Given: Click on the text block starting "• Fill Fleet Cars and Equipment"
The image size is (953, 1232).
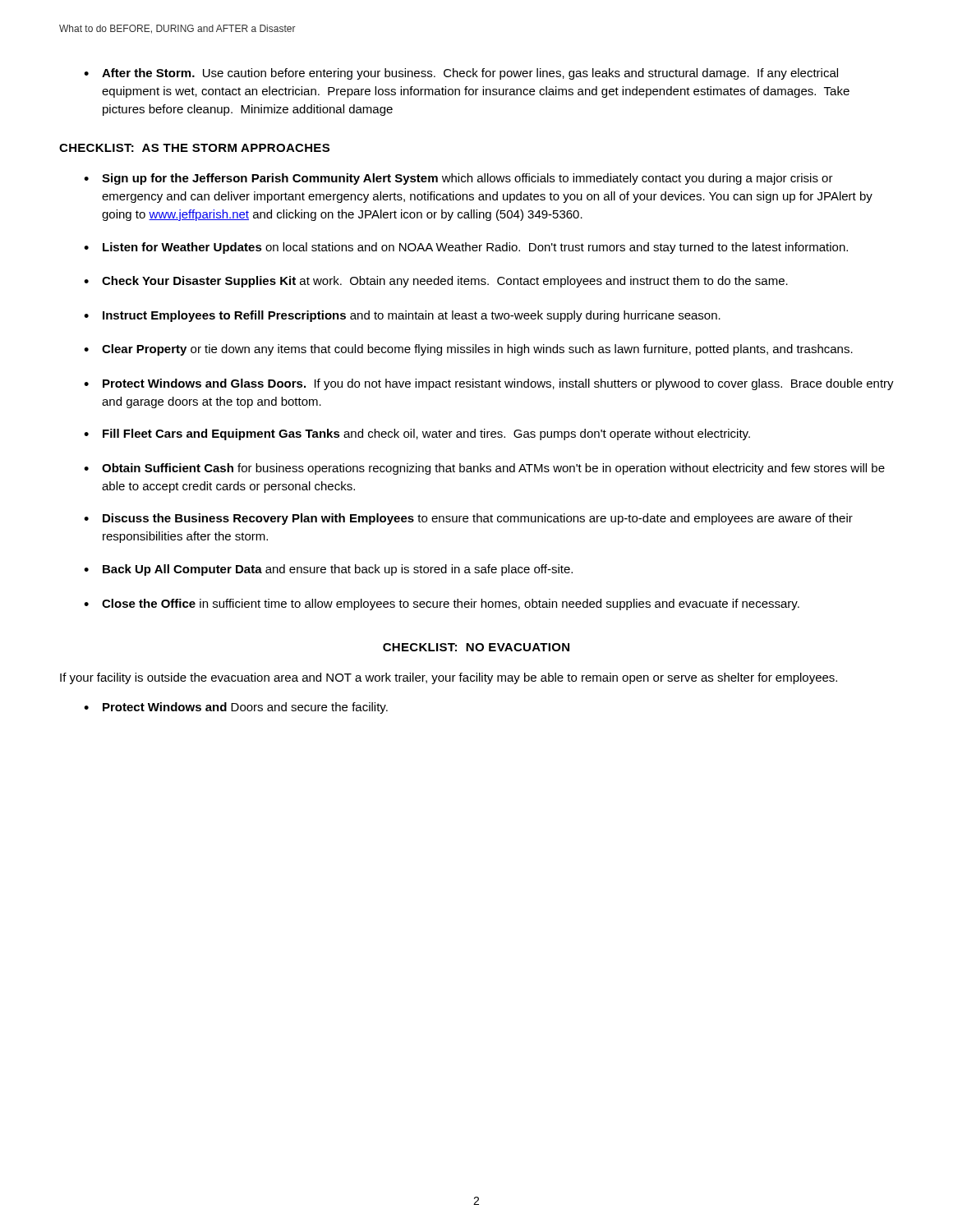Looking at the screenshot, I should click(x=489, y=435).
